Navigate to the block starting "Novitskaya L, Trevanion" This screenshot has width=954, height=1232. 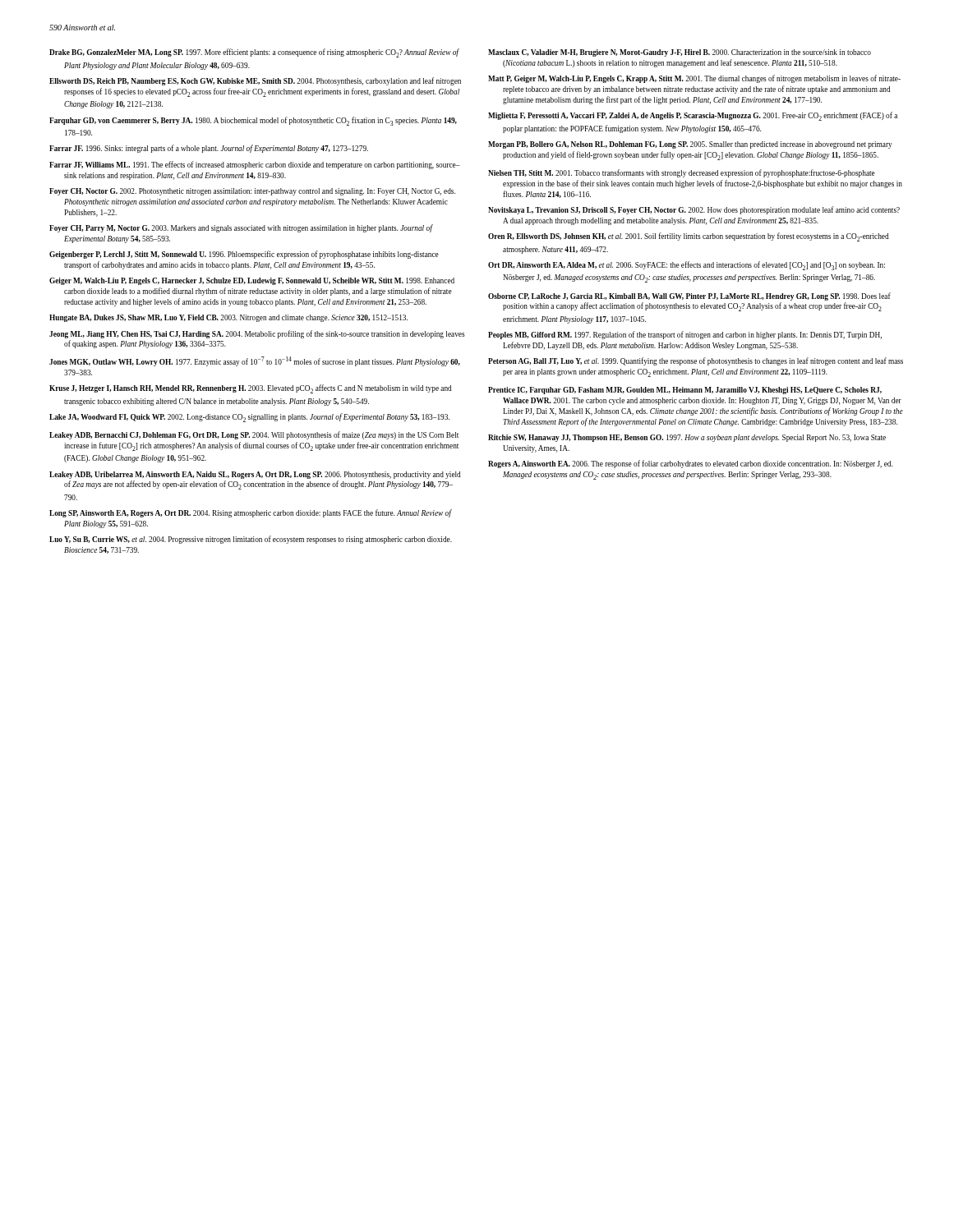[x=694, y=215]
